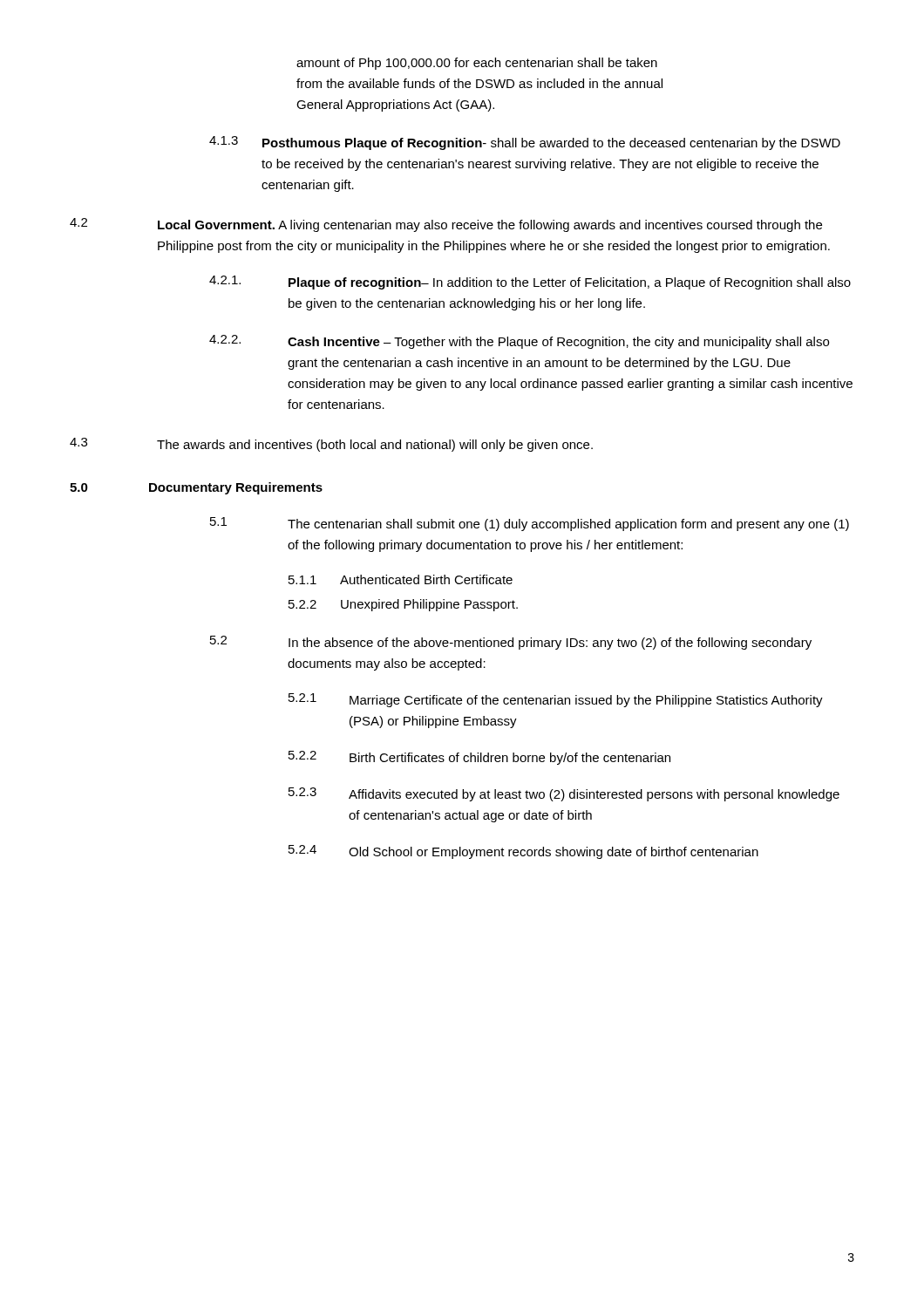Screen dimensions: 1308x924
Task: Navigate to the element starting "5.2.4 Old School or Employment records showing date"
Action: tap(571, 852)
